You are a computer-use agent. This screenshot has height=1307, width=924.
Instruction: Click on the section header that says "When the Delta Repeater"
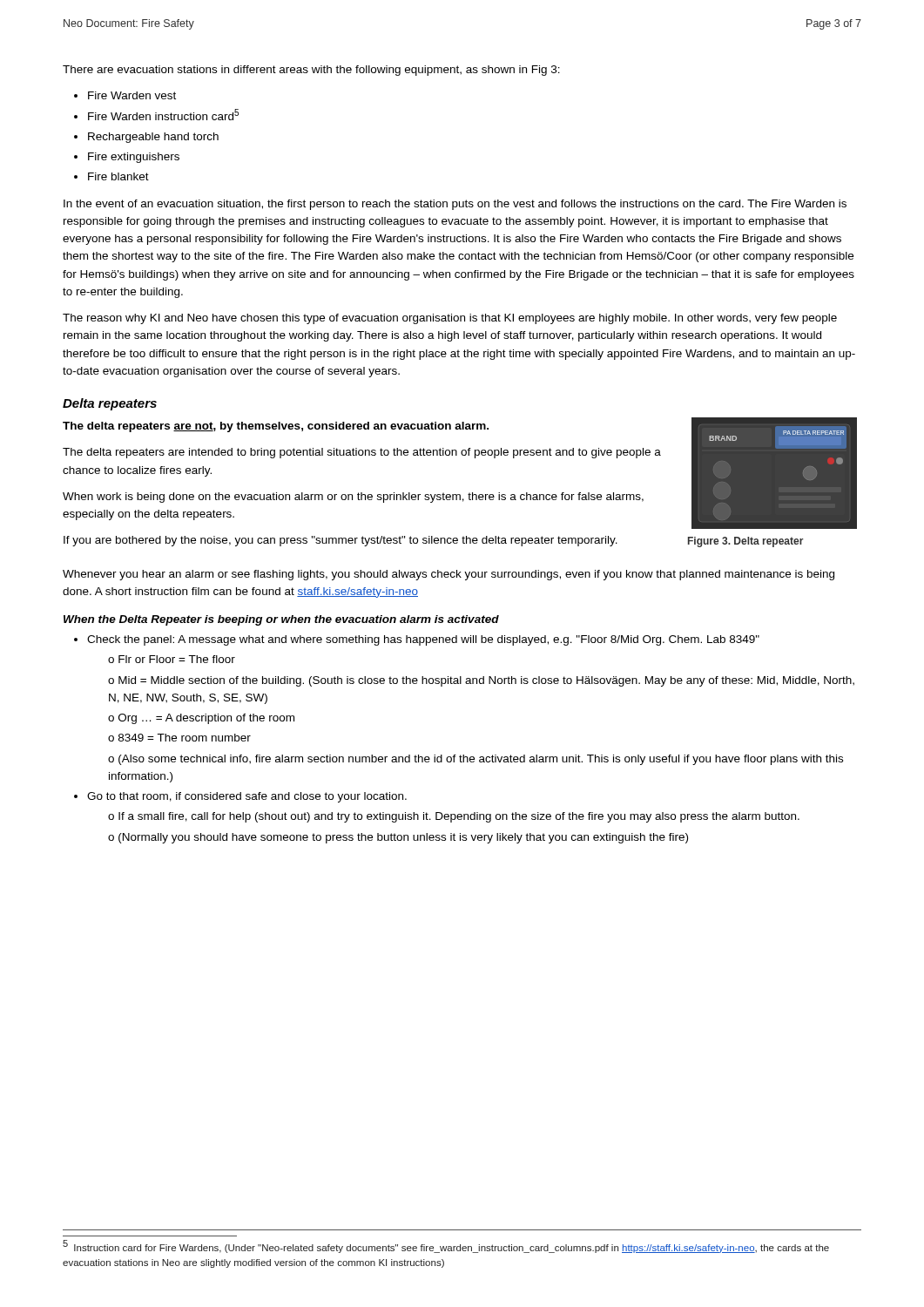point(281,619)
